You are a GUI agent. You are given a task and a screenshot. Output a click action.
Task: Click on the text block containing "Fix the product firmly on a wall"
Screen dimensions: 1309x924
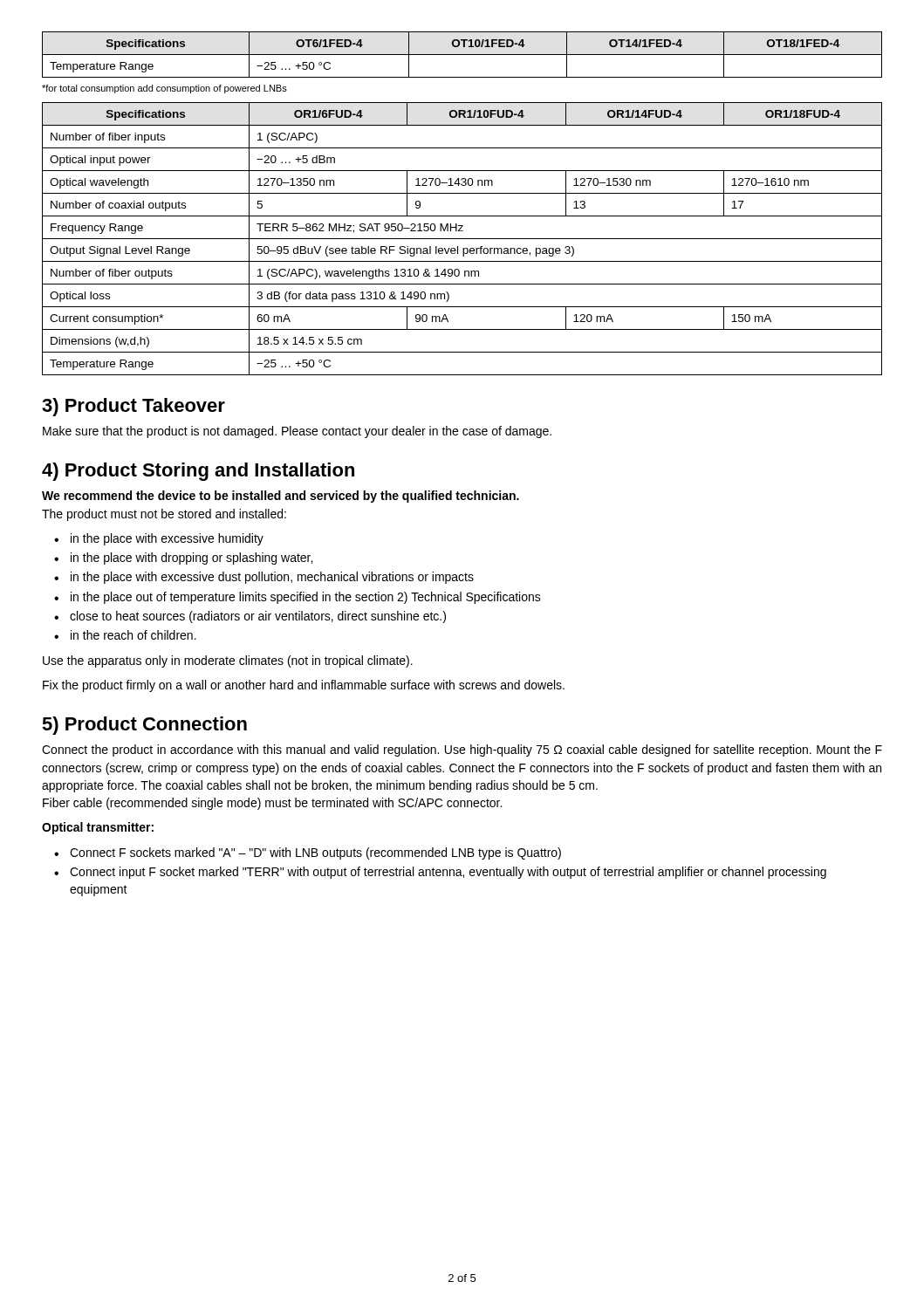pyautogui.click(x=304, y=685)
